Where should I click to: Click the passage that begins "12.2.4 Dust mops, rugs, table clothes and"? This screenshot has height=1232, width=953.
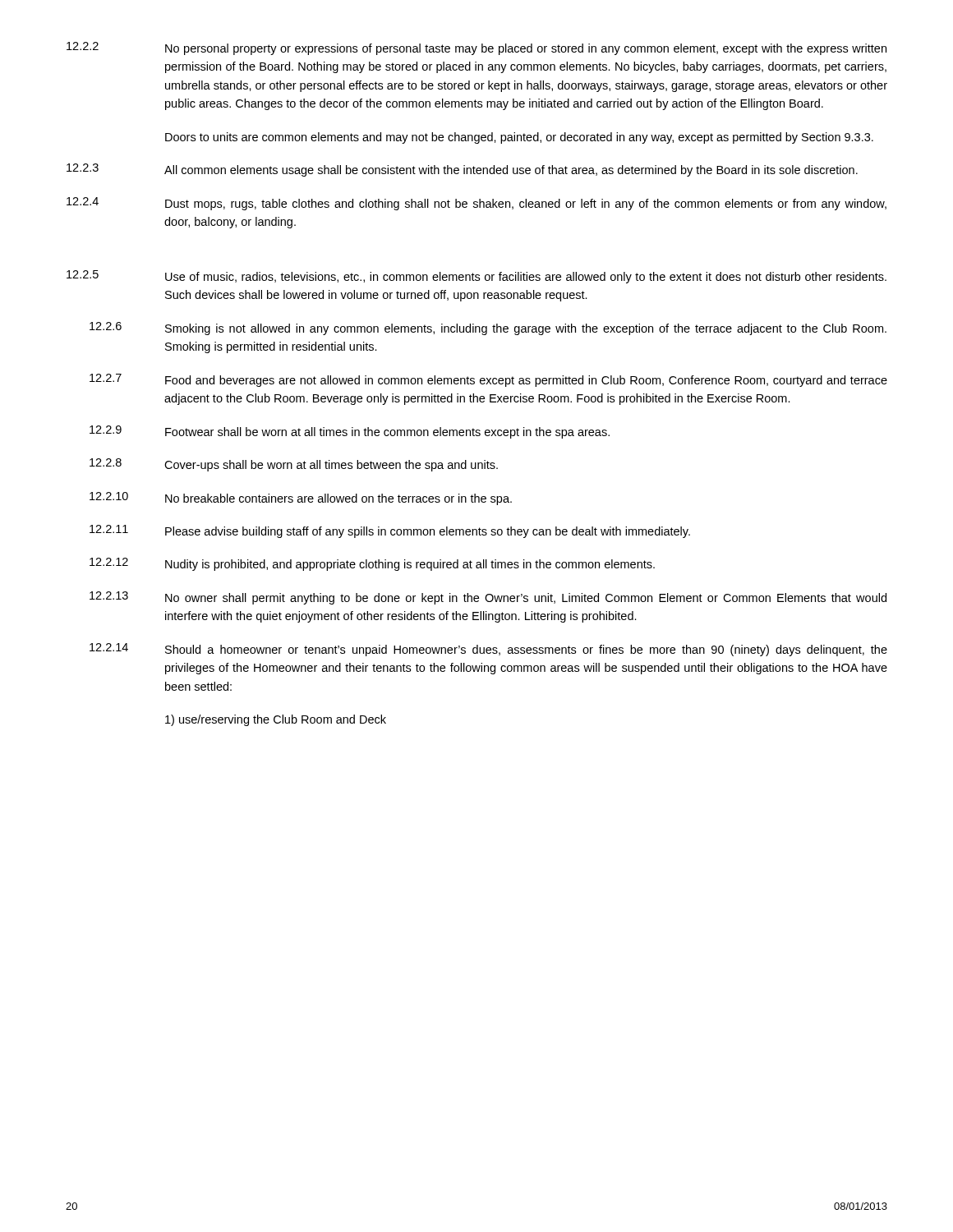(476, 213)
